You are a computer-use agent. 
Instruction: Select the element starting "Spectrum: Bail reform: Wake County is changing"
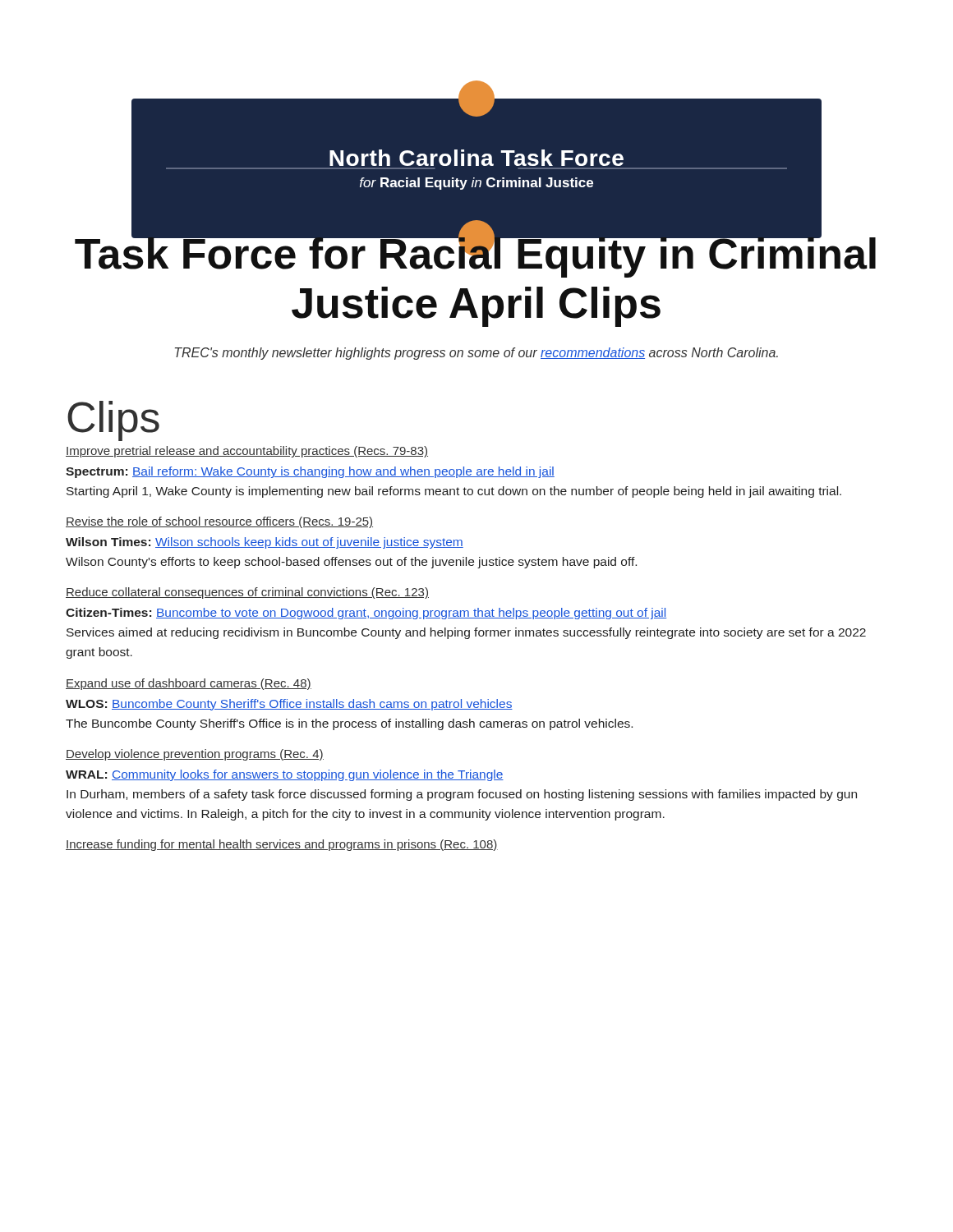click(x=476, y=482)
